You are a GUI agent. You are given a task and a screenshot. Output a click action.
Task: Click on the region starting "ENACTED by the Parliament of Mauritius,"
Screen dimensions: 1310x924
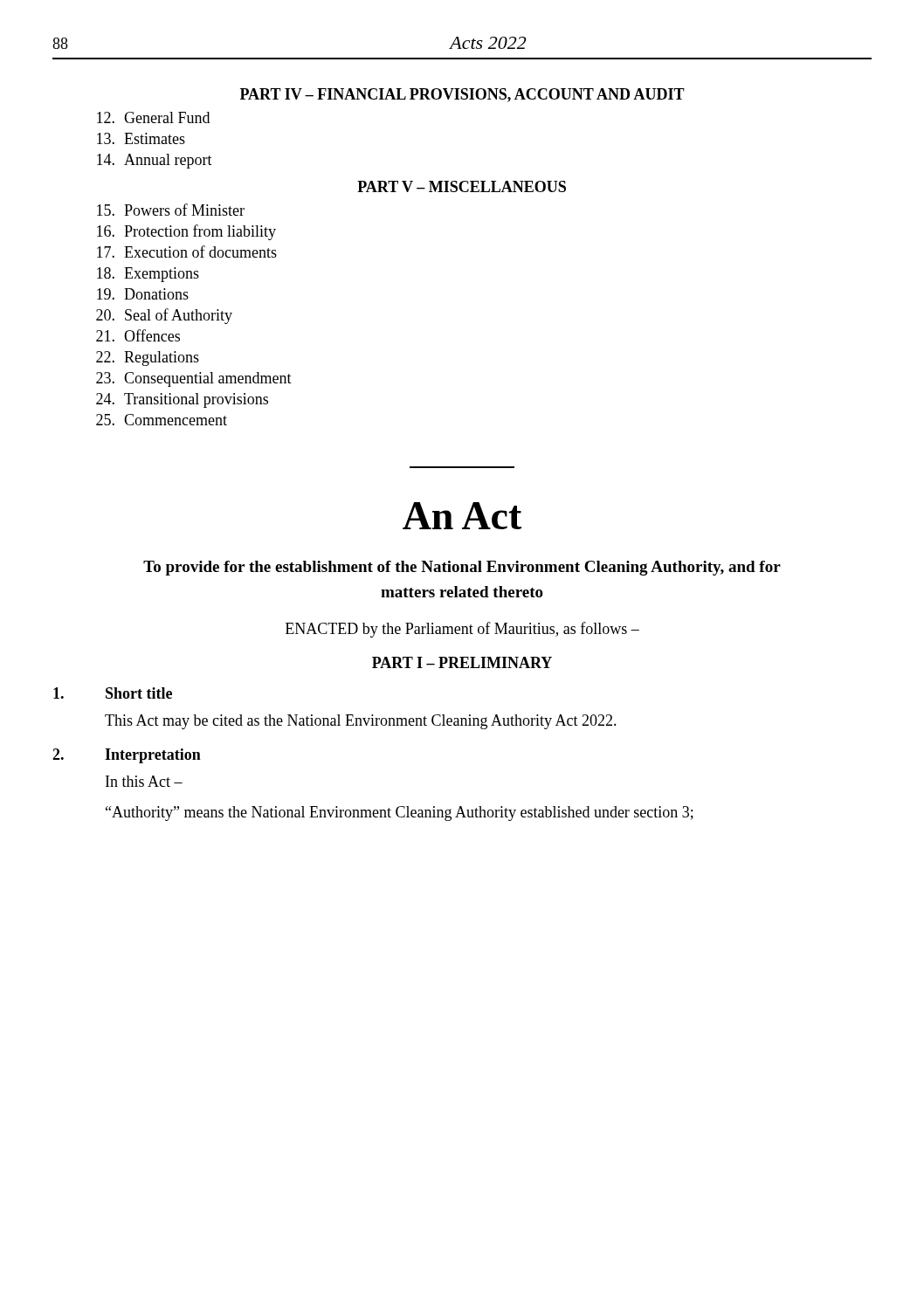(462, 629)
